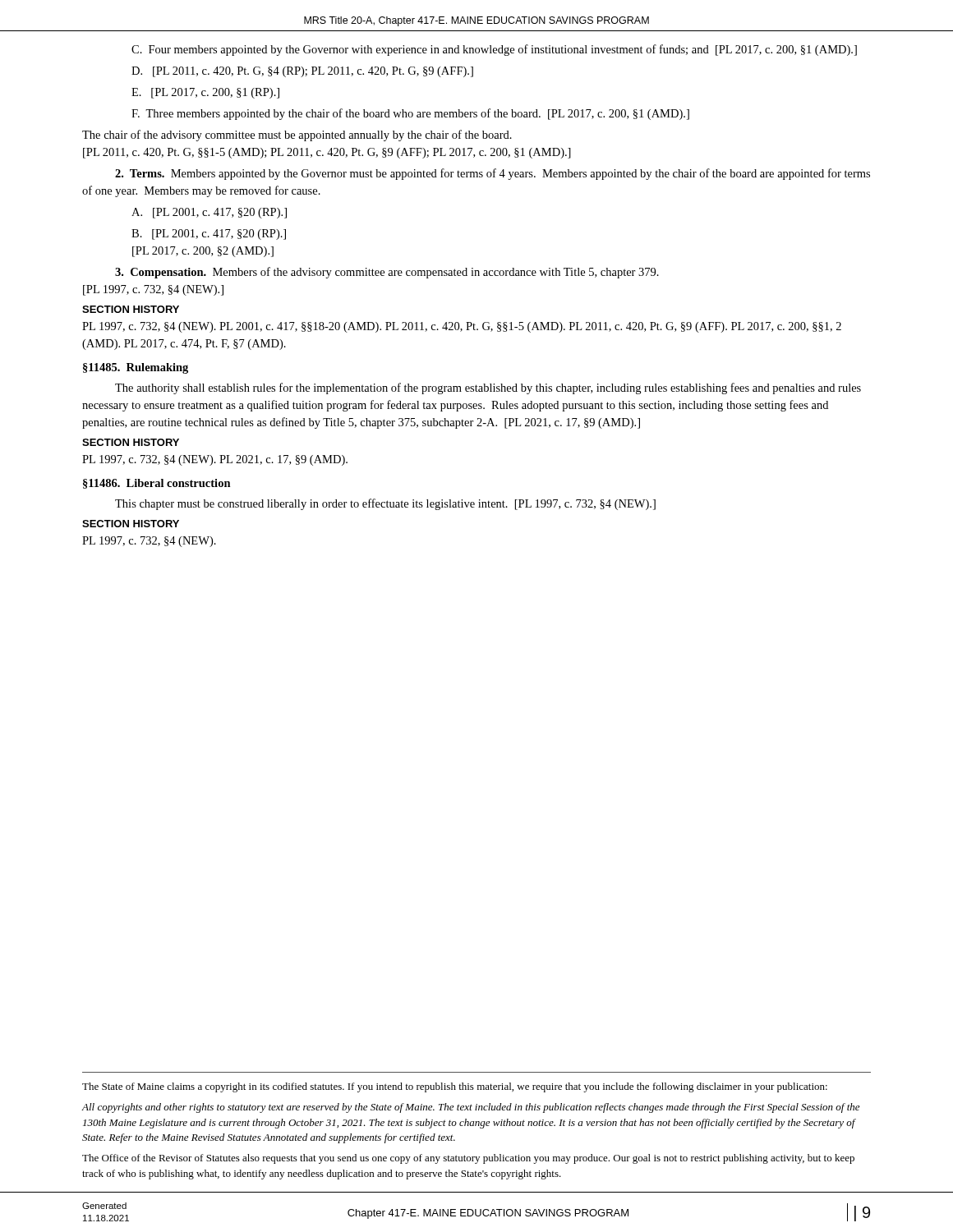Viewport: 953px width, 1232px height.
Task: Locate the text starting "This chapter must be construed liberally in order"
Action: click(x=386, y=504)
